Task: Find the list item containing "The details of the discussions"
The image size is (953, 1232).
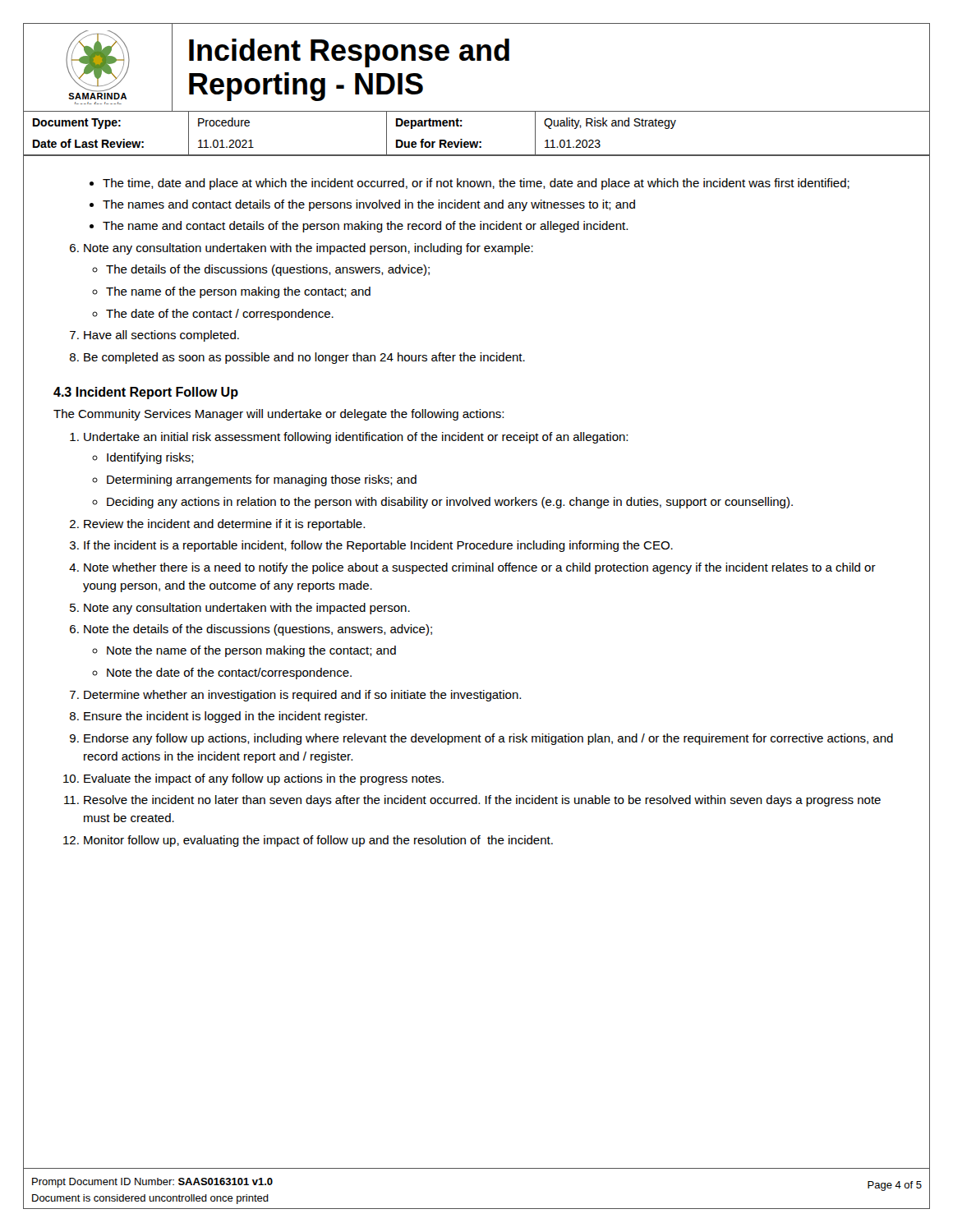Action: coord(268,269)
